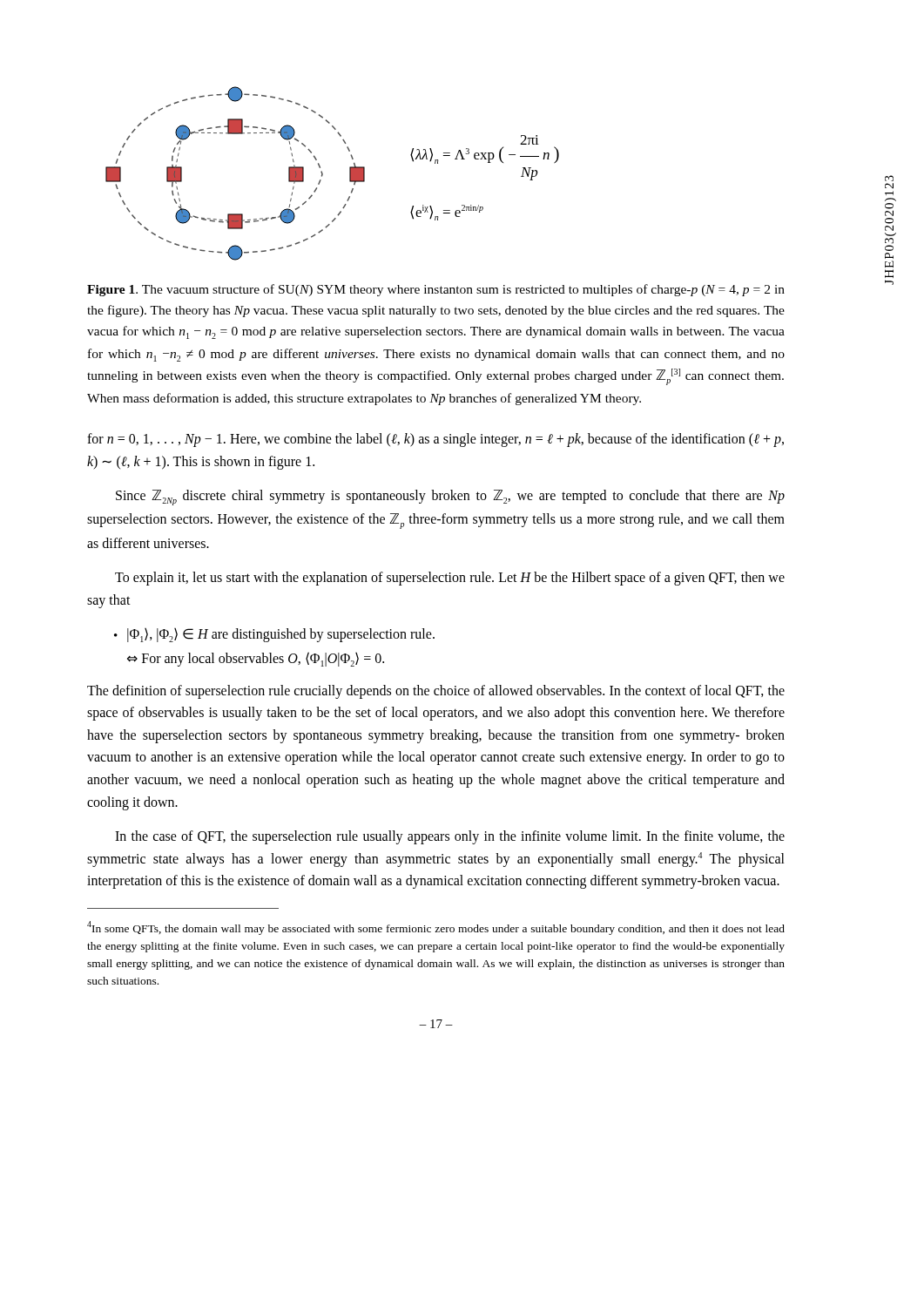Find the text block that reads "In the case of QFT, the"
This screenshot has height=1307, width=924.
[x=436, y=859]
